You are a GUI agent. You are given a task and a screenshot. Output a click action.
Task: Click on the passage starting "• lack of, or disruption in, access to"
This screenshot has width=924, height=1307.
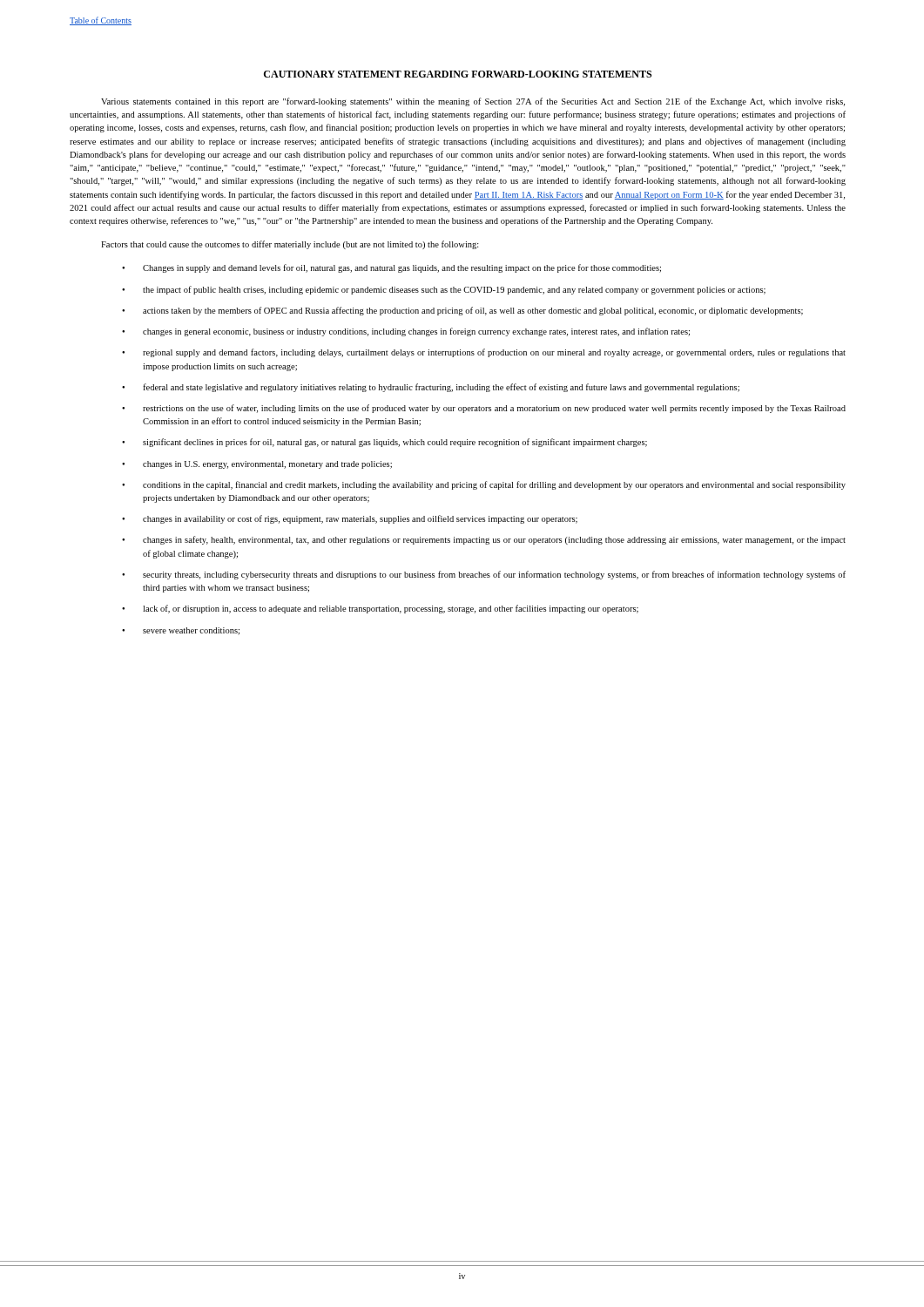point(484,609)
